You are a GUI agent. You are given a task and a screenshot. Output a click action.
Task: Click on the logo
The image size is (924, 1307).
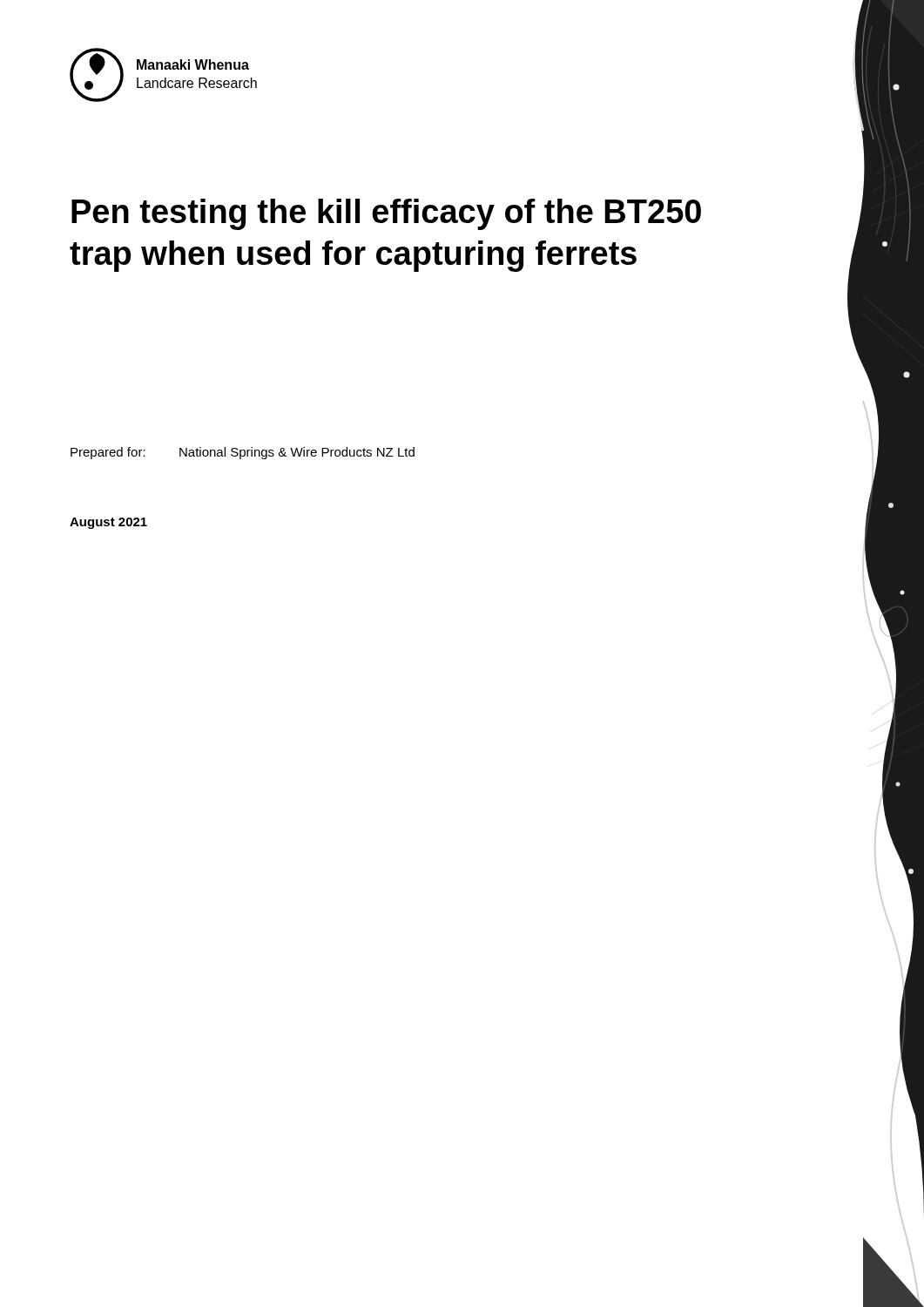(x=164, y=75)
